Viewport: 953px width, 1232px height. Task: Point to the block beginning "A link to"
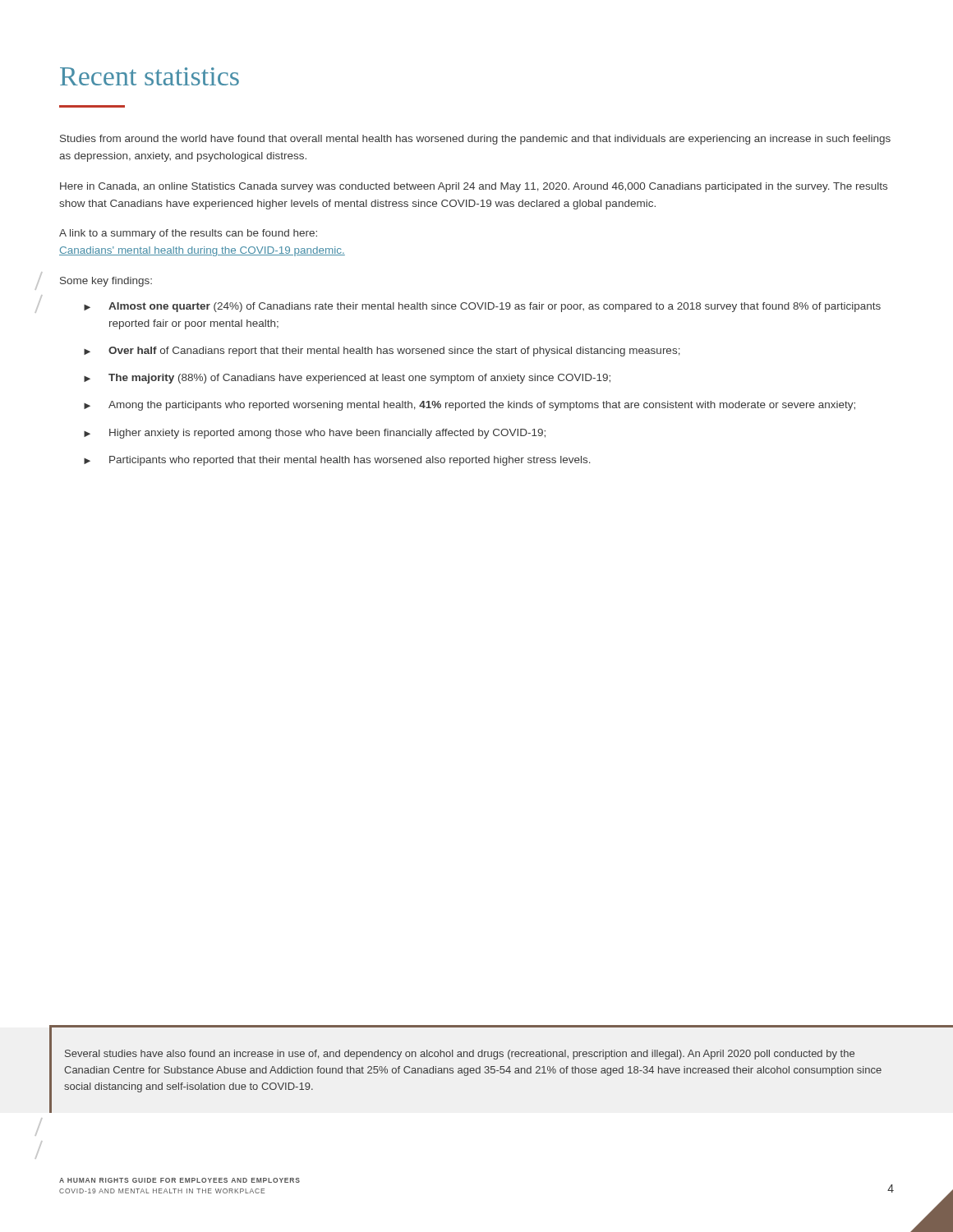202,242
